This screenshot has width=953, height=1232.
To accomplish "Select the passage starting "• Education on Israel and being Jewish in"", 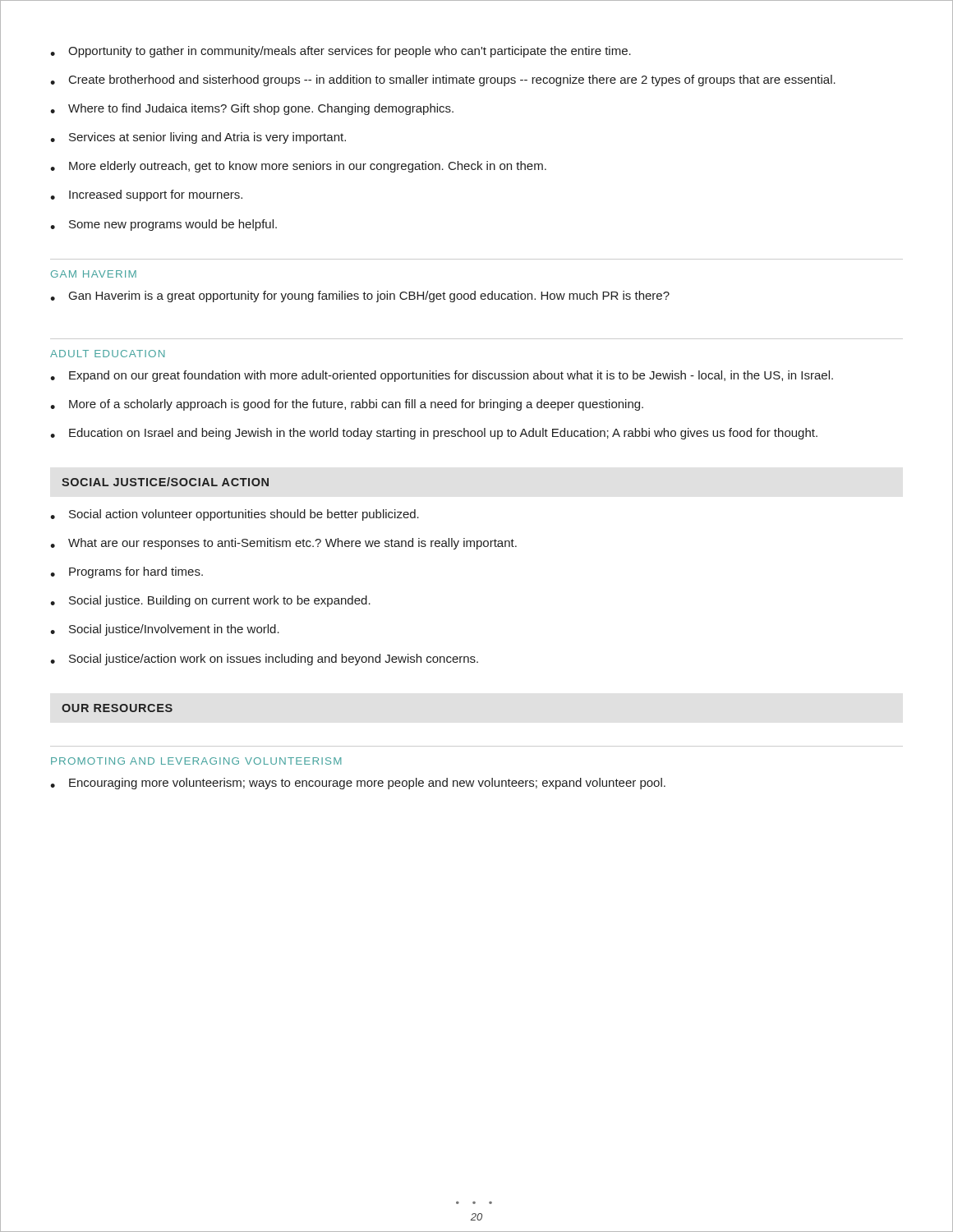I will click(476, 435).
